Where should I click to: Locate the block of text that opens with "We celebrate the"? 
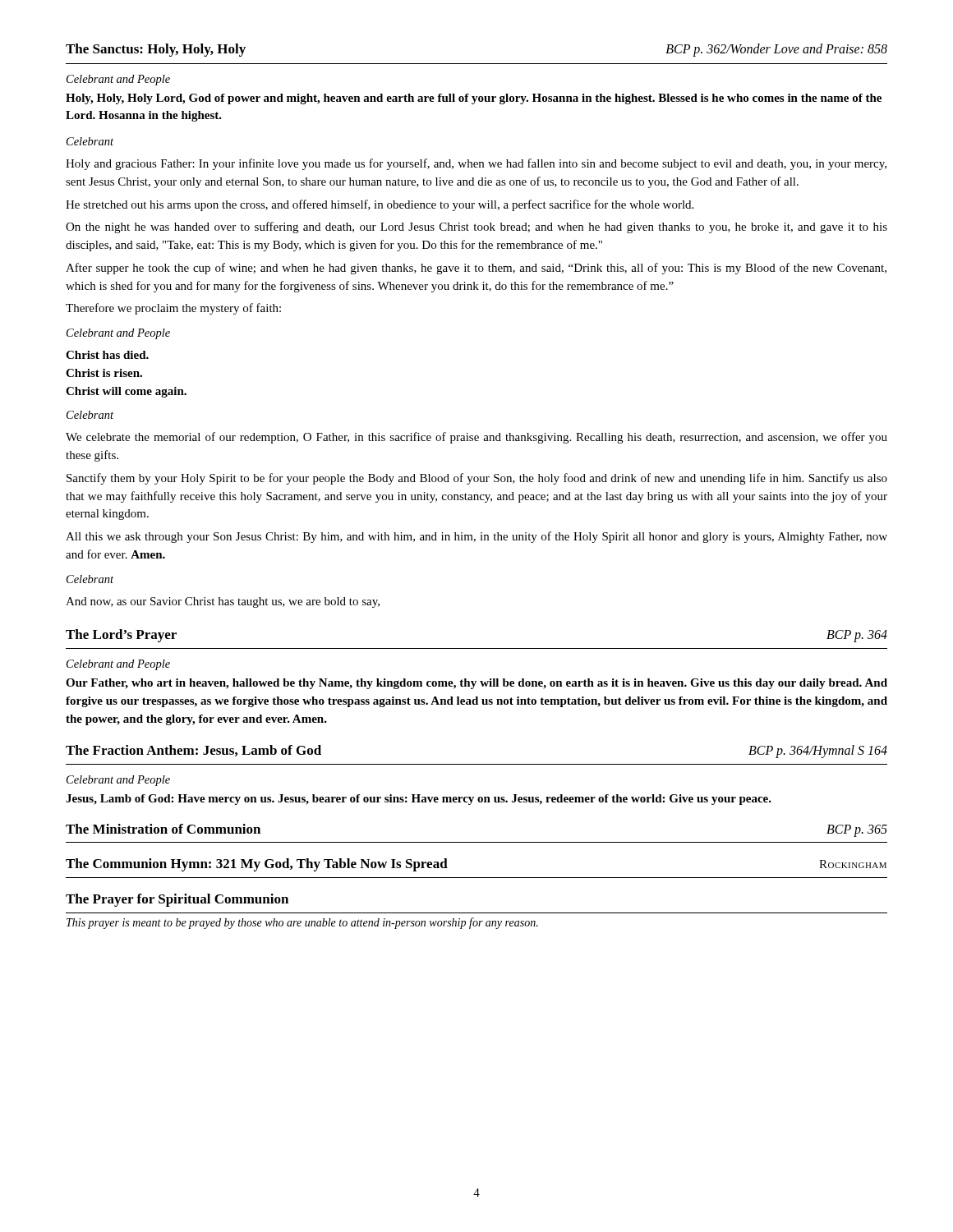(476, 446)
